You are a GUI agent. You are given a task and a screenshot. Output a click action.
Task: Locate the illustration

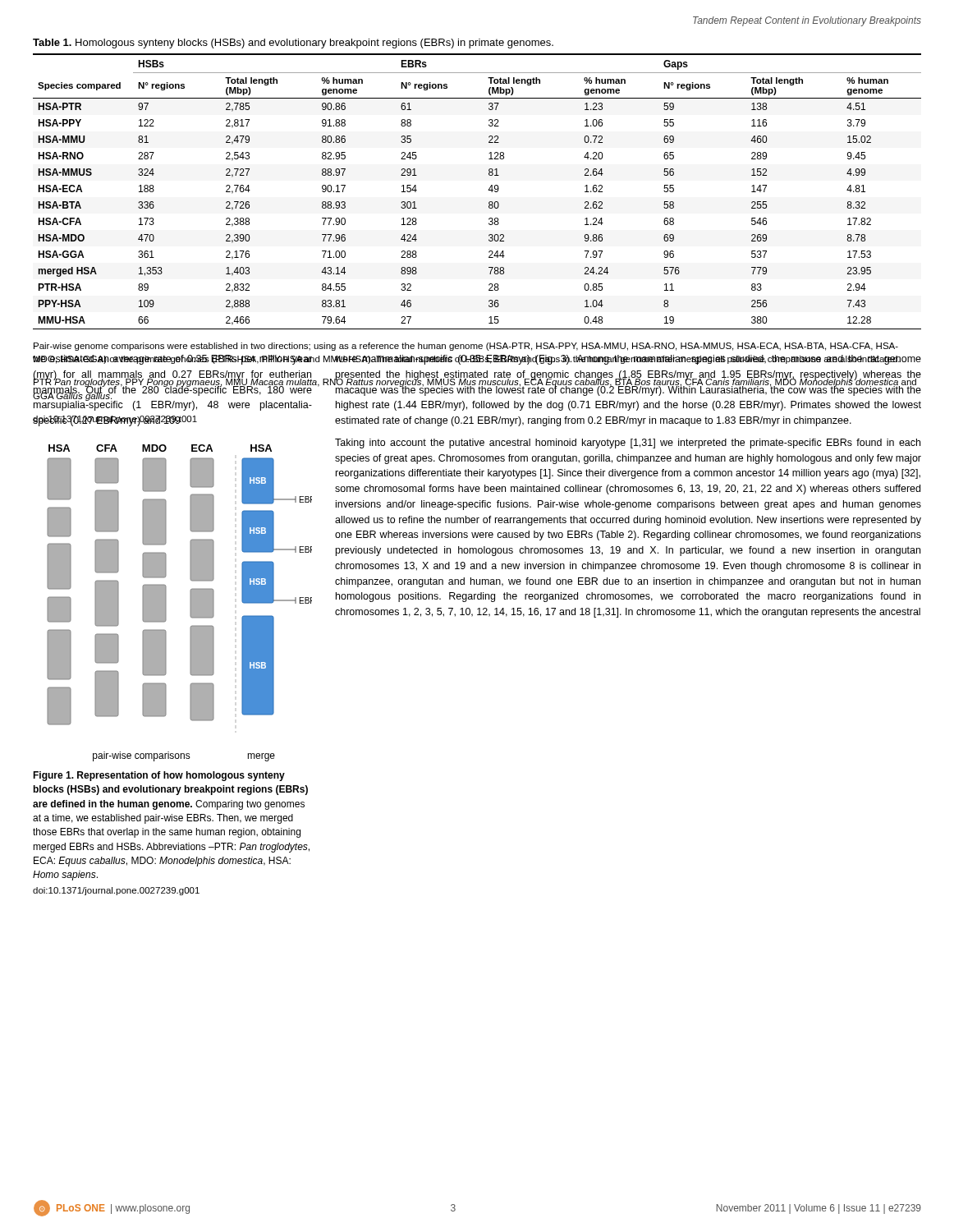172,601
